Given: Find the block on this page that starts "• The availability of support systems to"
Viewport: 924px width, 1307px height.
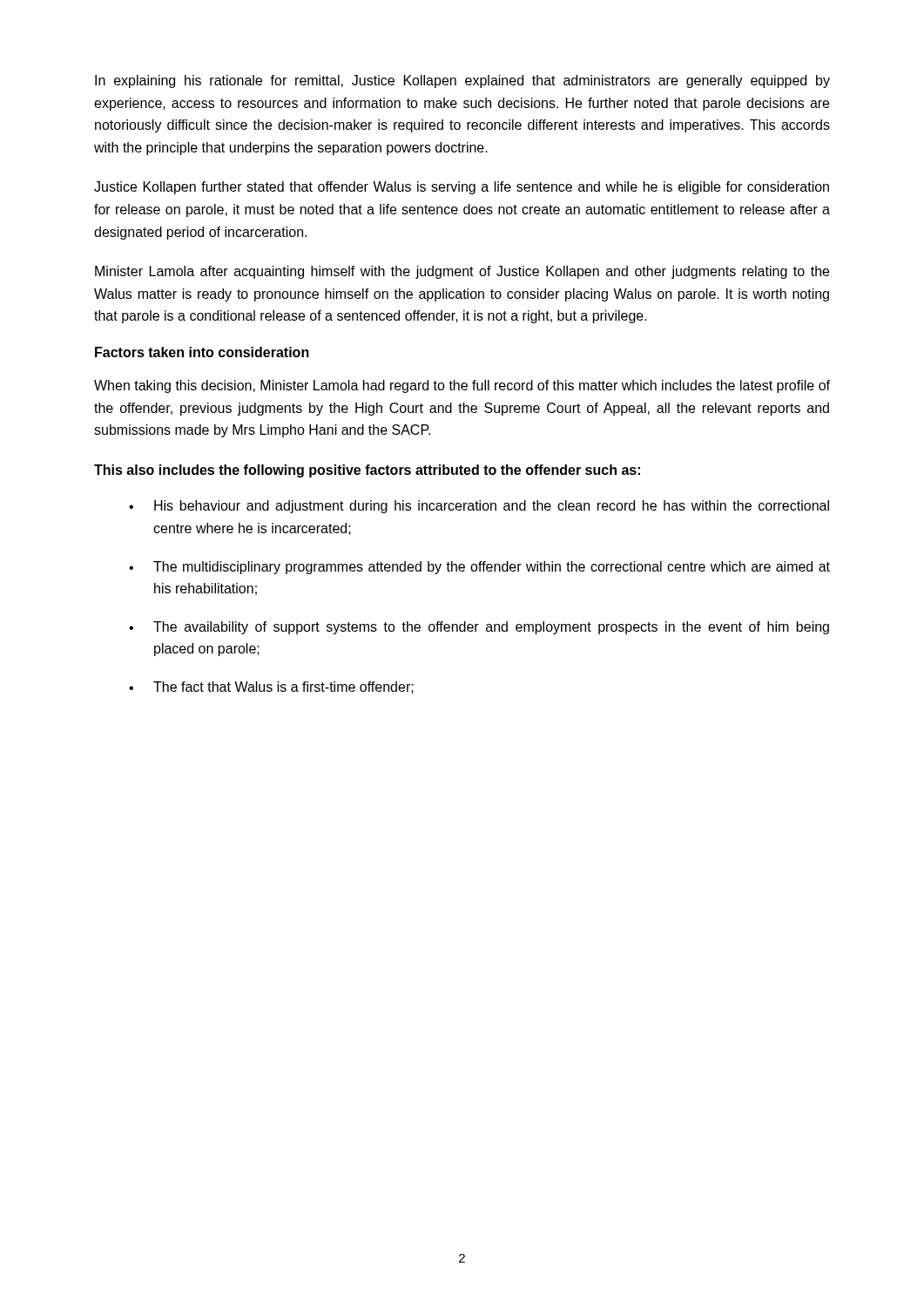Looking at the screenshot, I should pos(478,638).
